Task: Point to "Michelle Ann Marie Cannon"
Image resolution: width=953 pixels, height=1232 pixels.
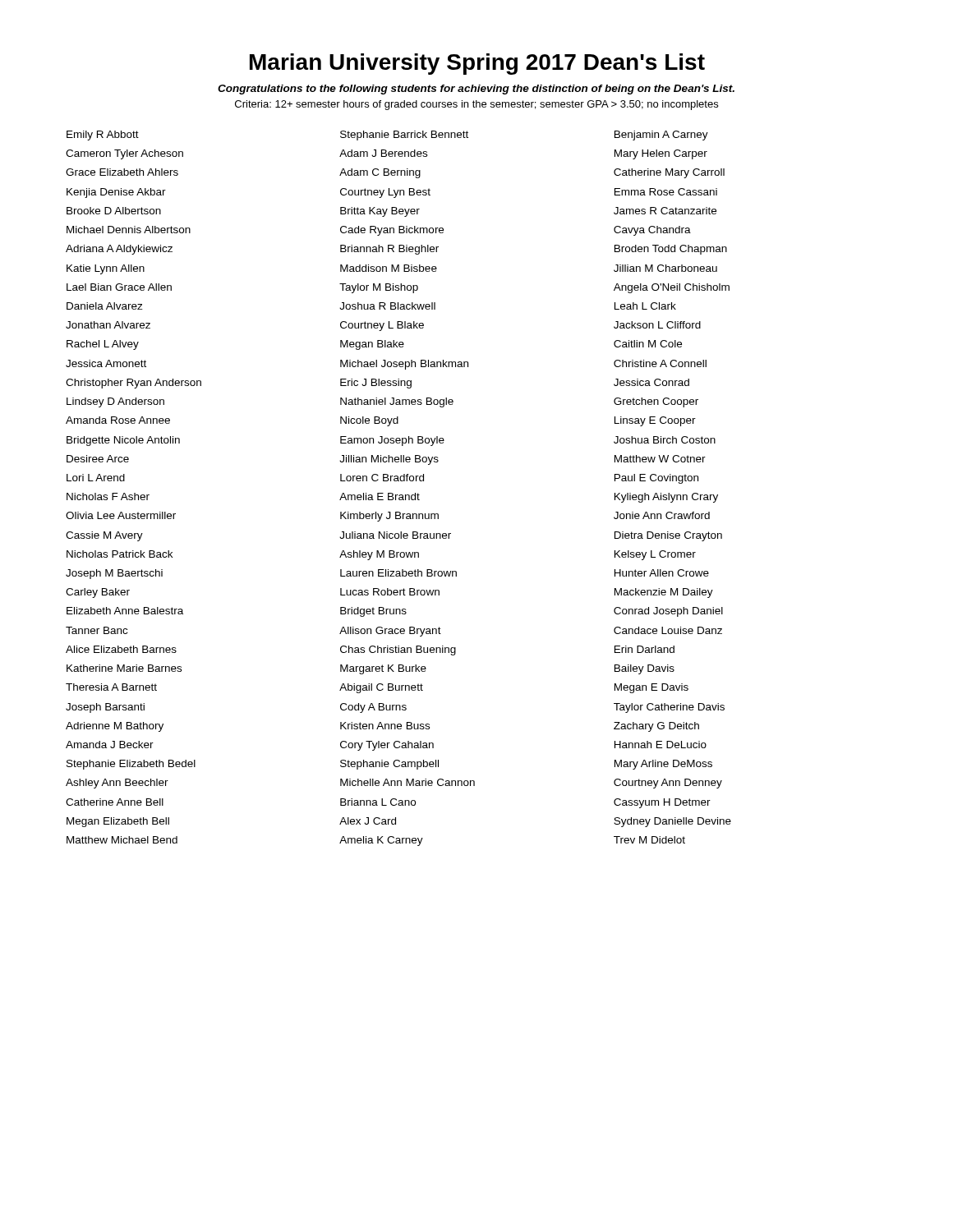Action: click(x=407, y=783)
